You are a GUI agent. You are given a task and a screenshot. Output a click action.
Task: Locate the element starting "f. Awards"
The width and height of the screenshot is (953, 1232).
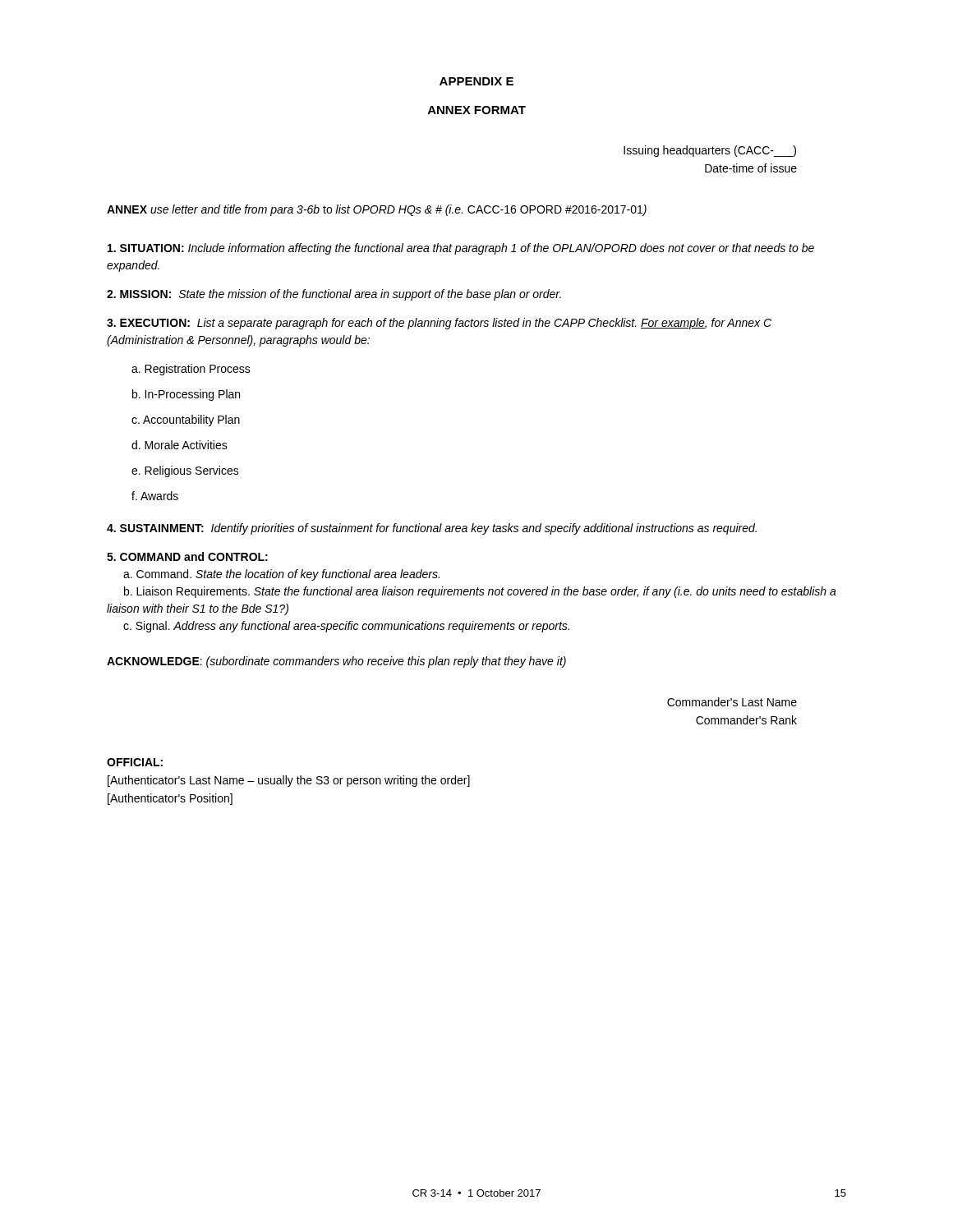(x=155, y=496)
